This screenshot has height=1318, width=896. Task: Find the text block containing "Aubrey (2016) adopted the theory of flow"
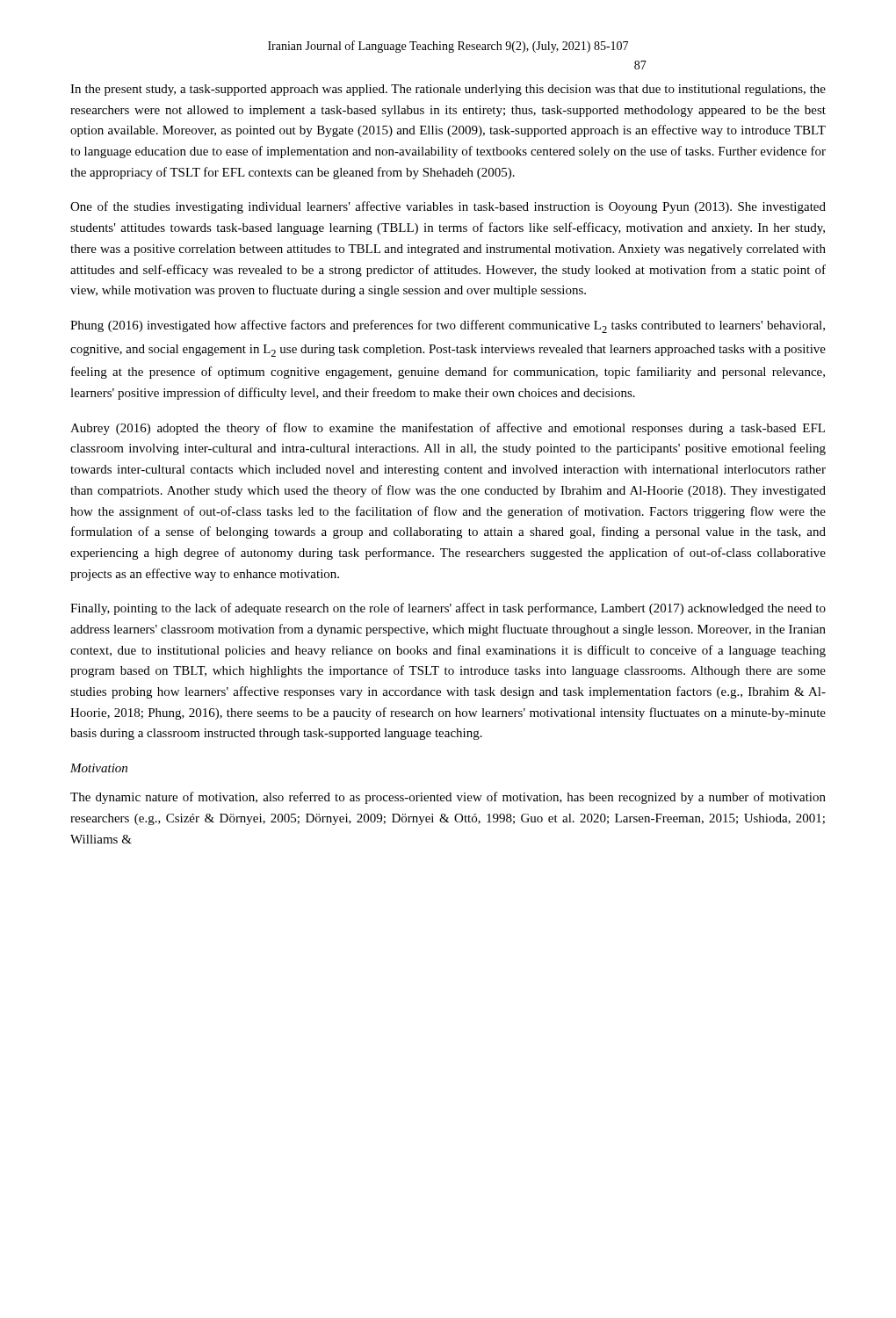448,501
